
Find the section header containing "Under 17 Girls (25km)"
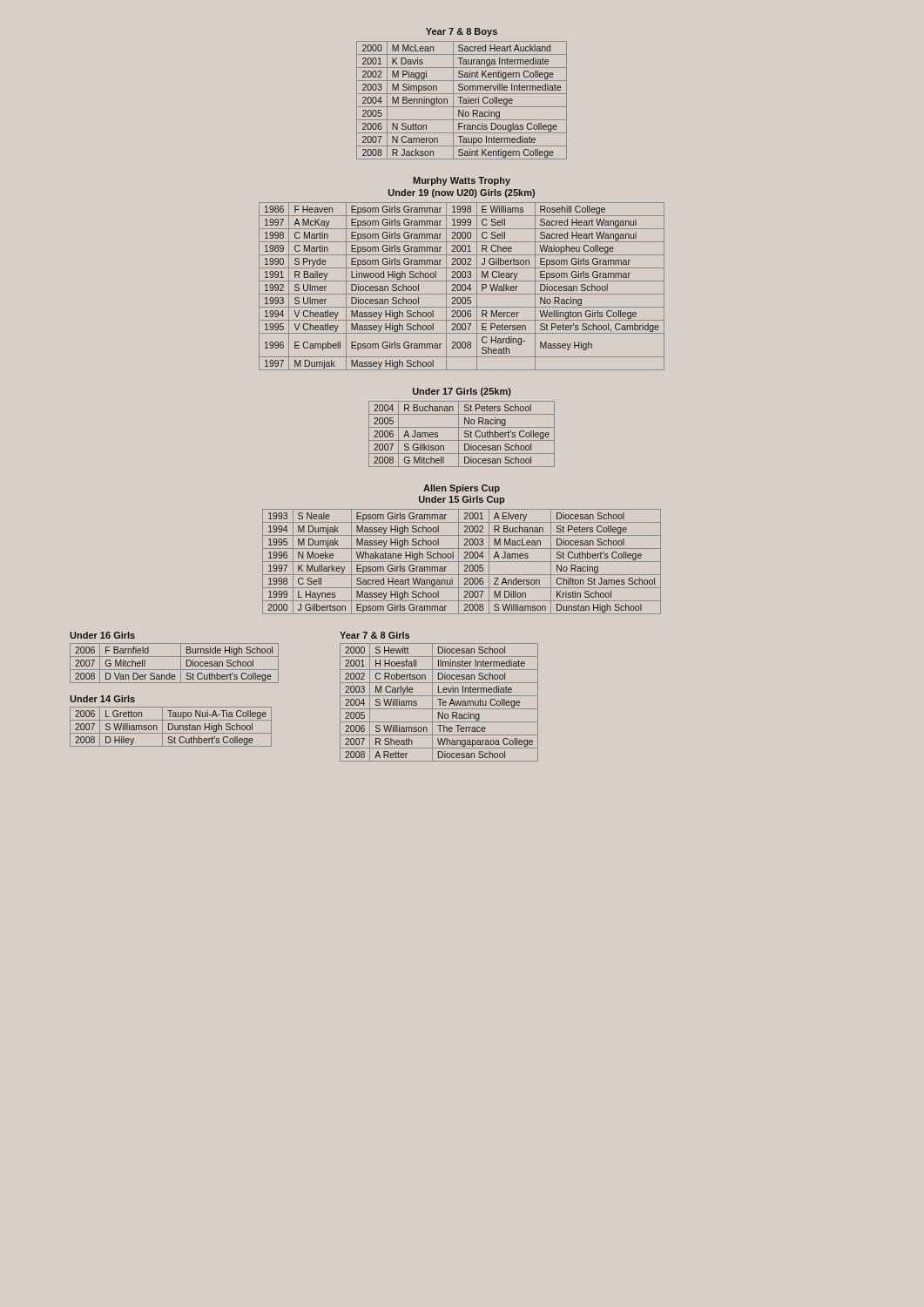(x=462, y=391)
